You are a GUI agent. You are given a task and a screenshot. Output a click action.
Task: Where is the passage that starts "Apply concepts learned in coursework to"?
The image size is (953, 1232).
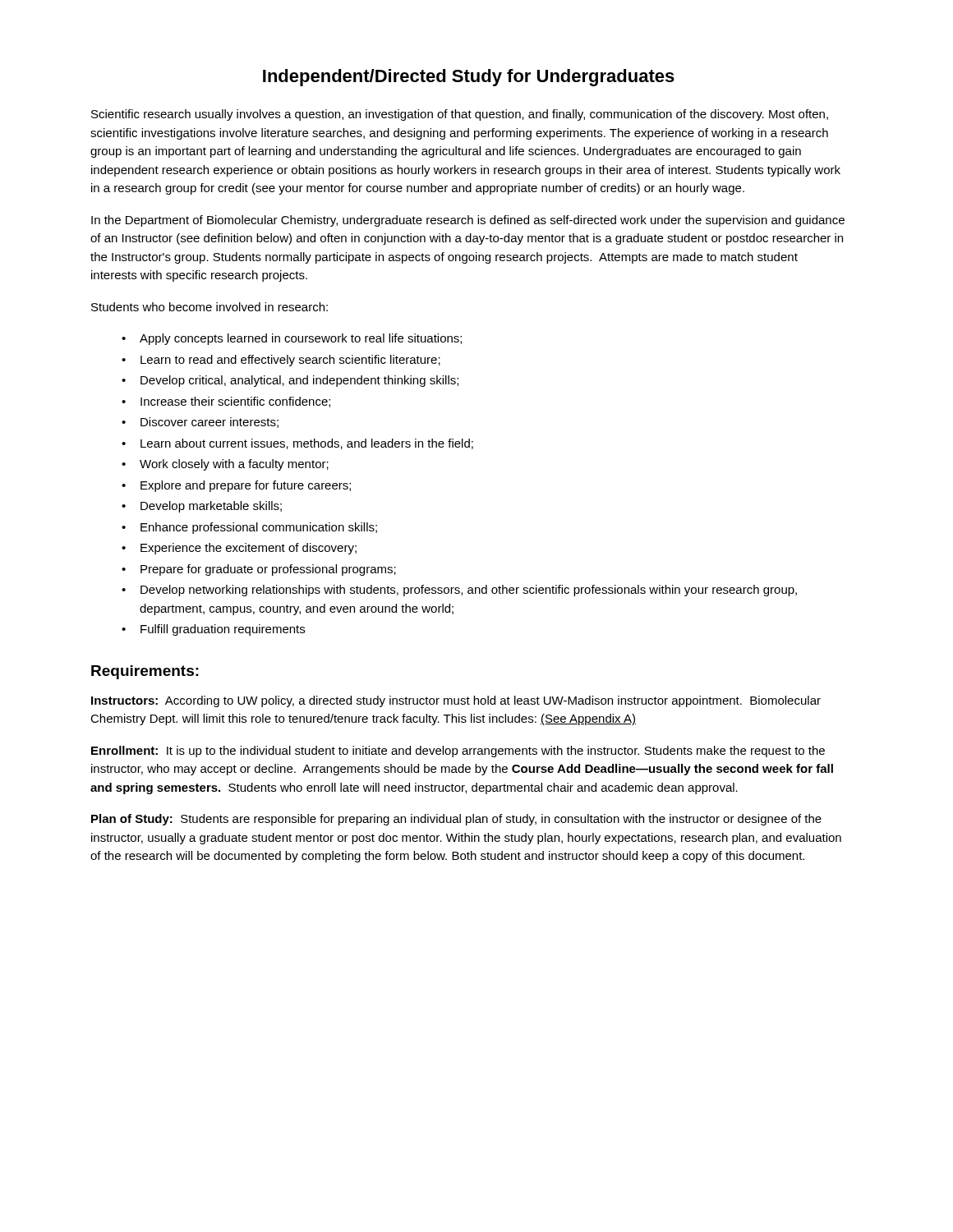pos(301,338)
